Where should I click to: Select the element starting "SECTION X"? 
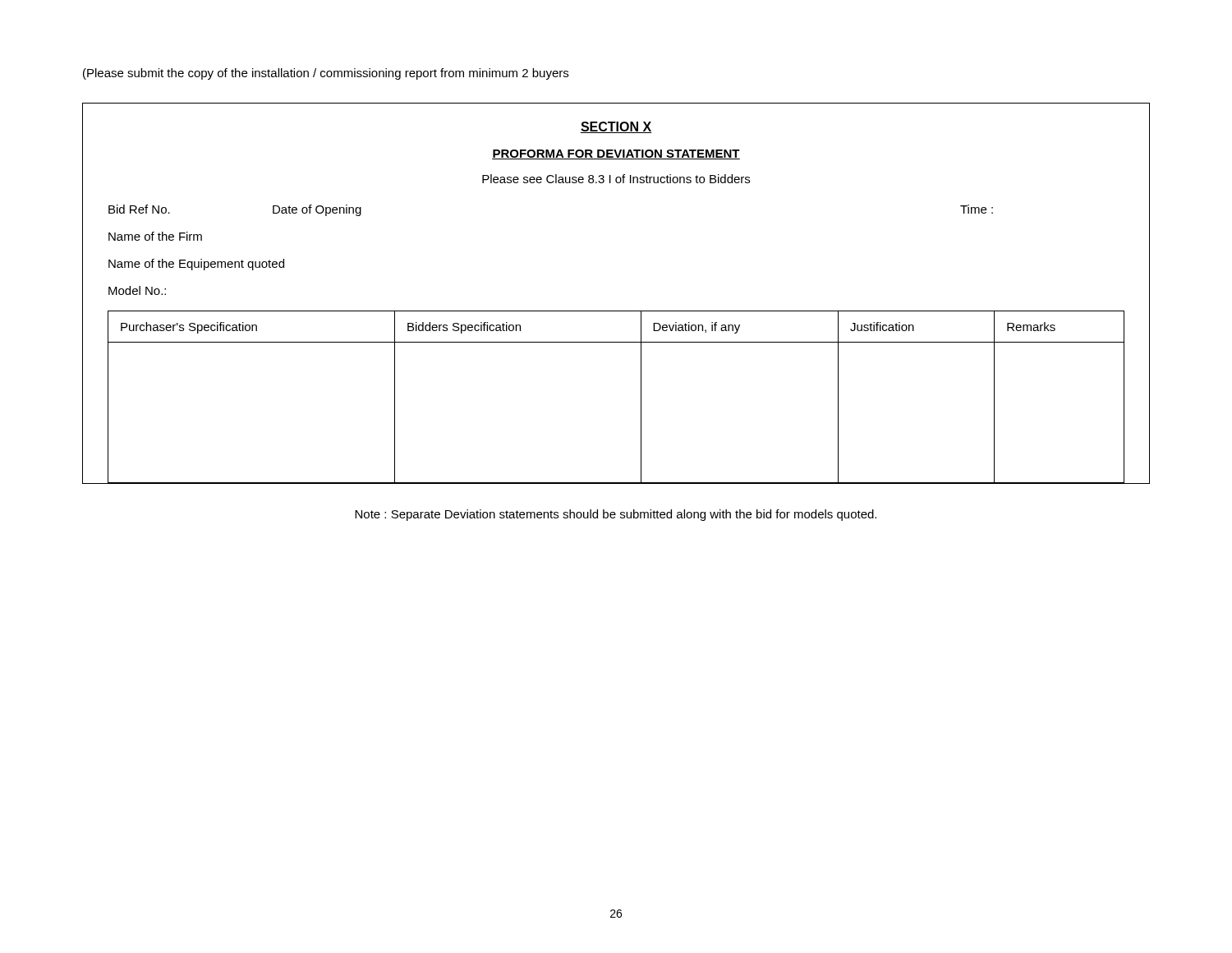[x=616, y=127]
